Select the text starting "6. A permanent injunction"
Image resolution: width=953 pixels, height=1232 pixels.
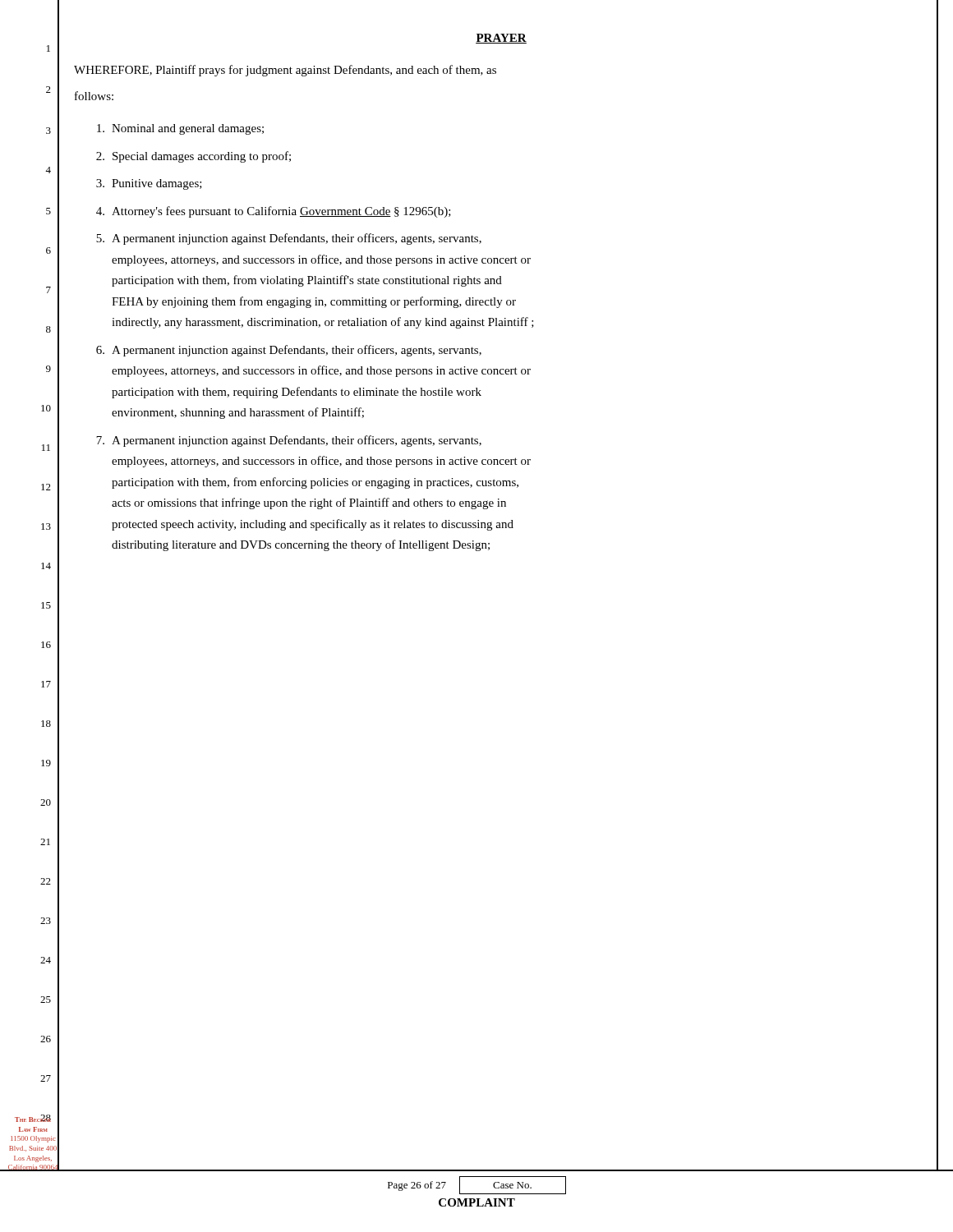[x=278, y=350]
